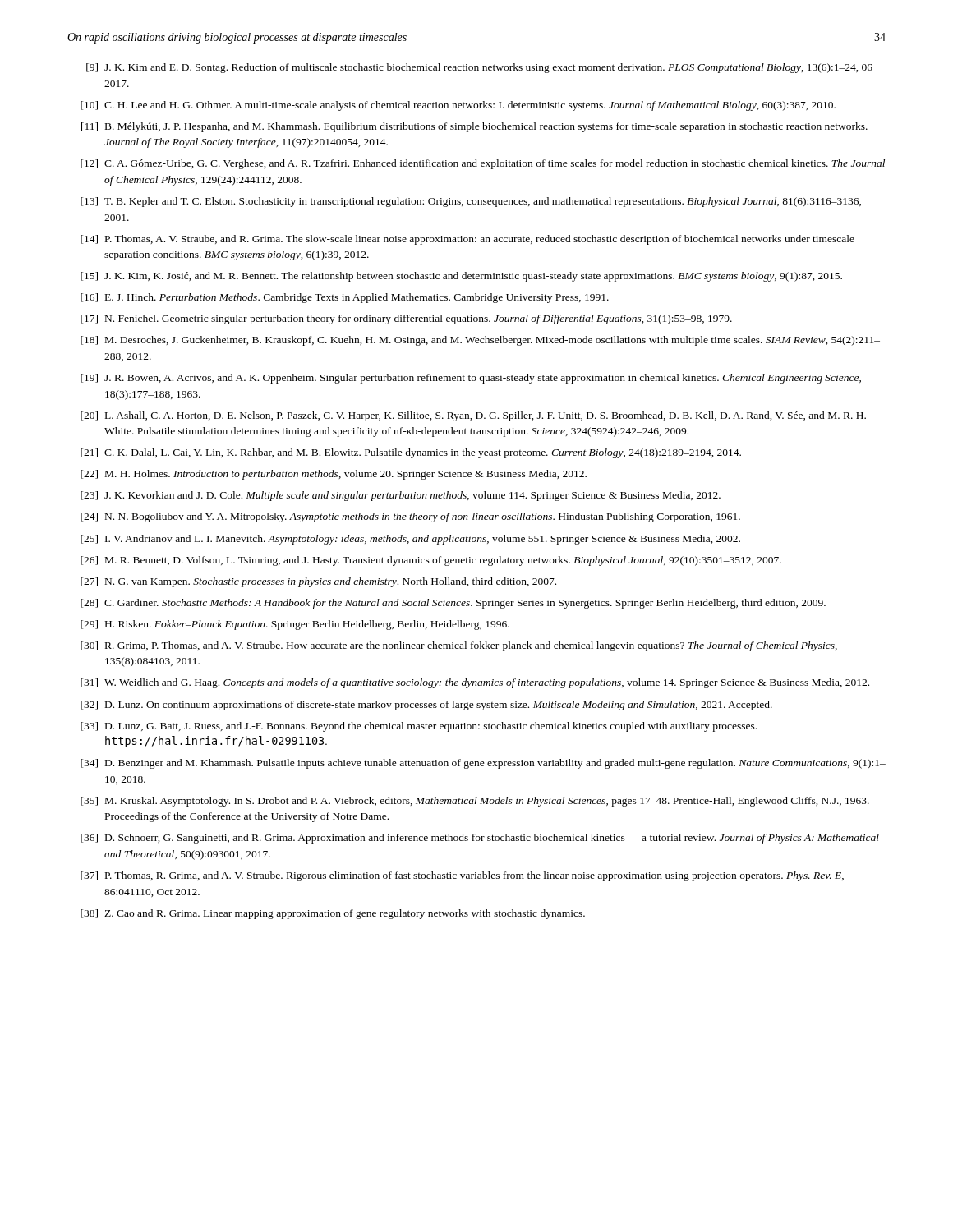The image size is (953, 1232).
Task: Click on the list item containing "[19] J. R. Bowen, A."
Action: click(x=476, y=386)
